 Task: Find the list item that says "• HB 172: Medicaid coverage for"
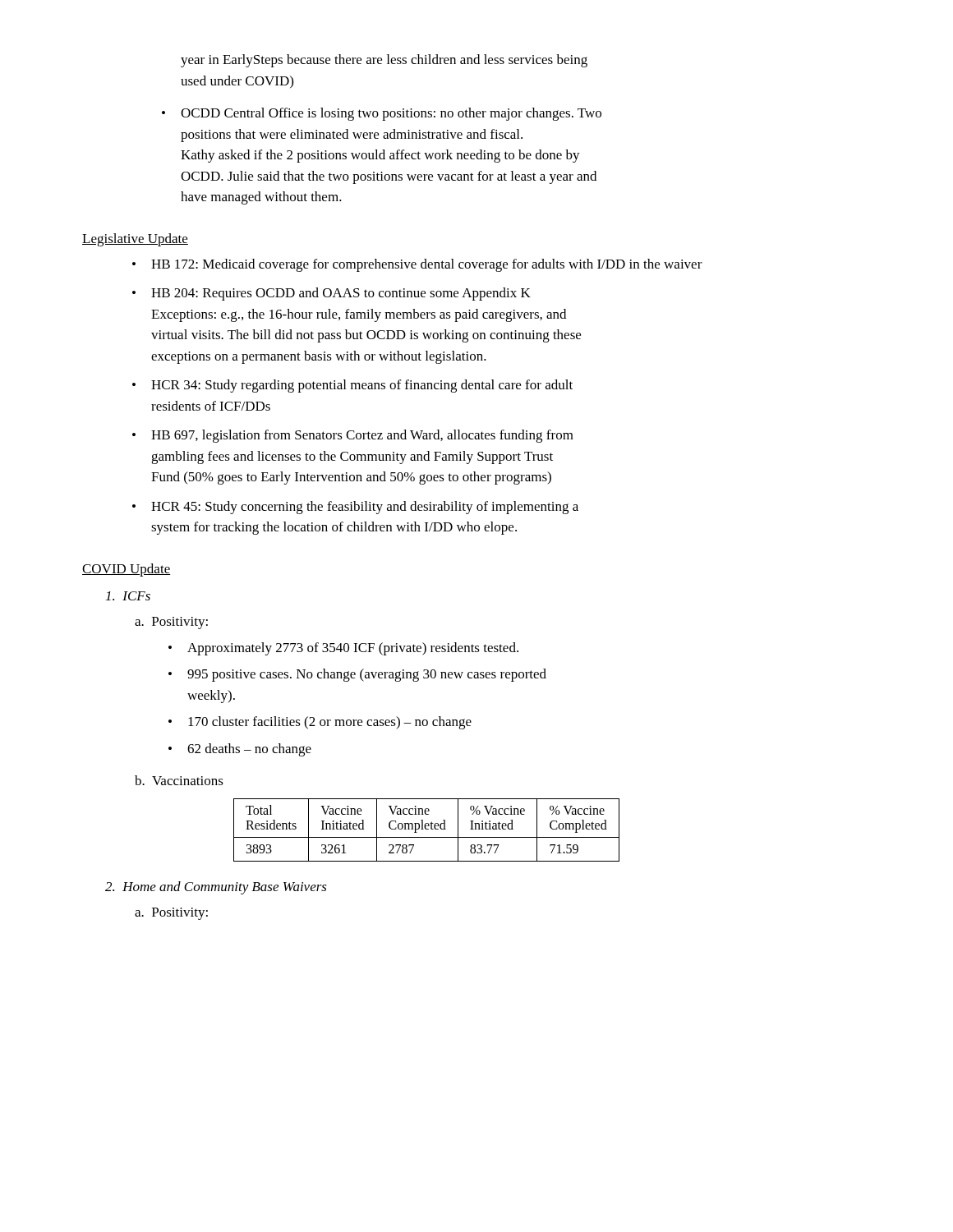pos(417,264)
